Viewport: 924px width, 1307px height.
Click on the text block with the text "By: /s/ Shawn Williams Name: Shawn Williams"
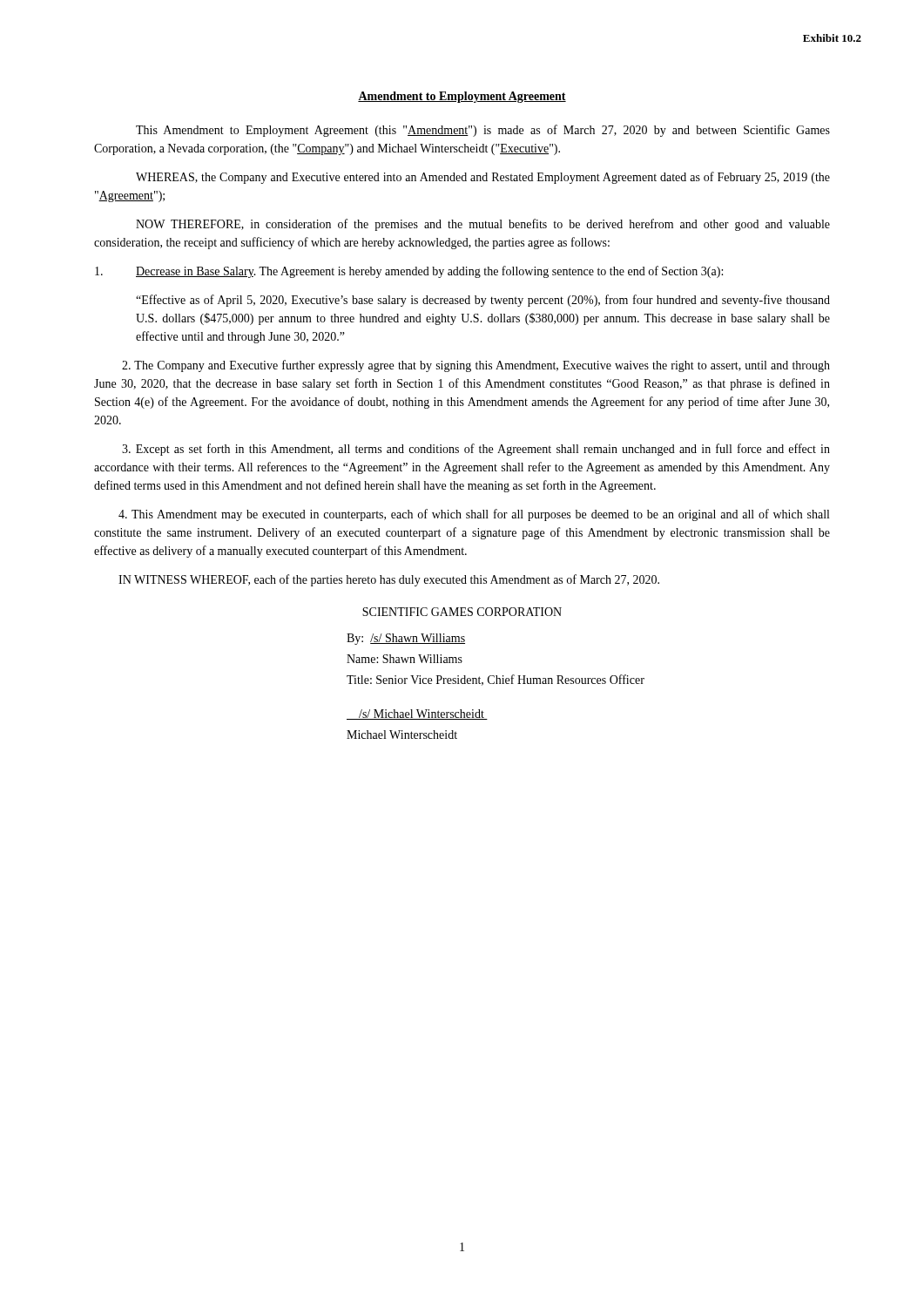tap(406, 639)
